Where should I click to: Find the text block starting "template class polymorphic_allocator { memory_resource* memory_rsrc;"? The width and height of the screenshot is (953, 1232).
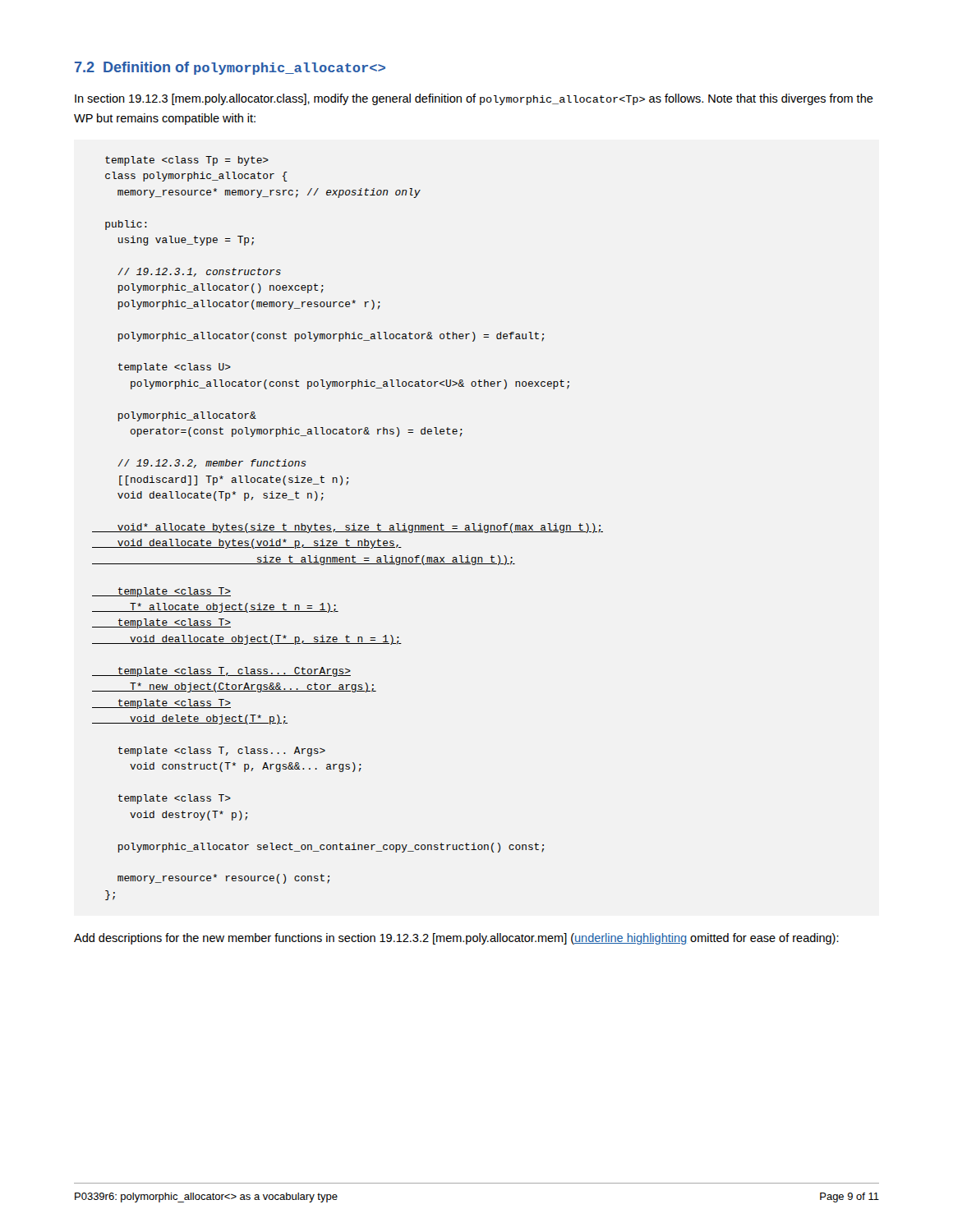pyautogui.click(x=476, y=528)
